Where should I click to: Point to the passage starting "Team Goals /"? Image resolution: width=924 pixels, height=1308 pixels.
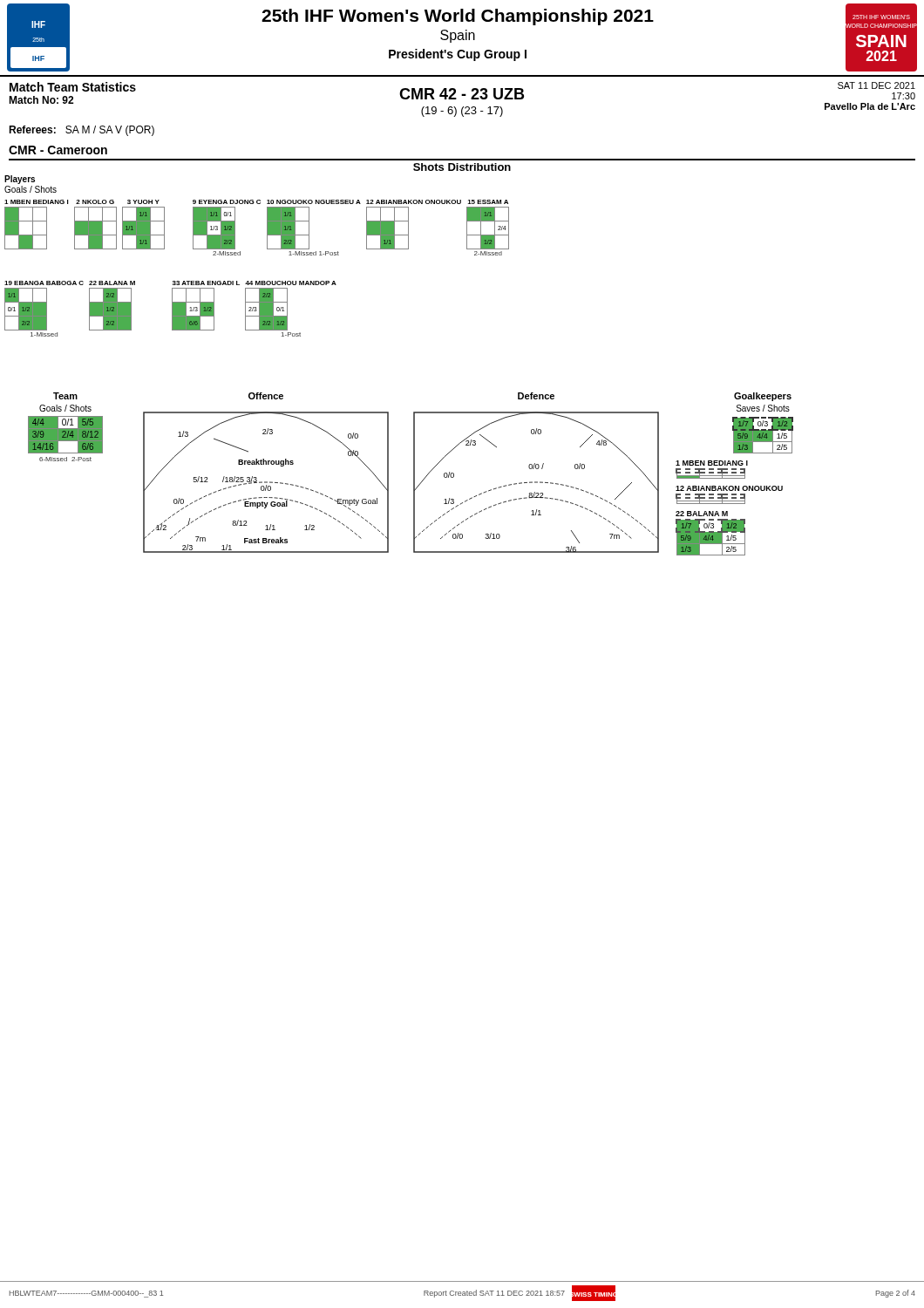click(65, 427)
